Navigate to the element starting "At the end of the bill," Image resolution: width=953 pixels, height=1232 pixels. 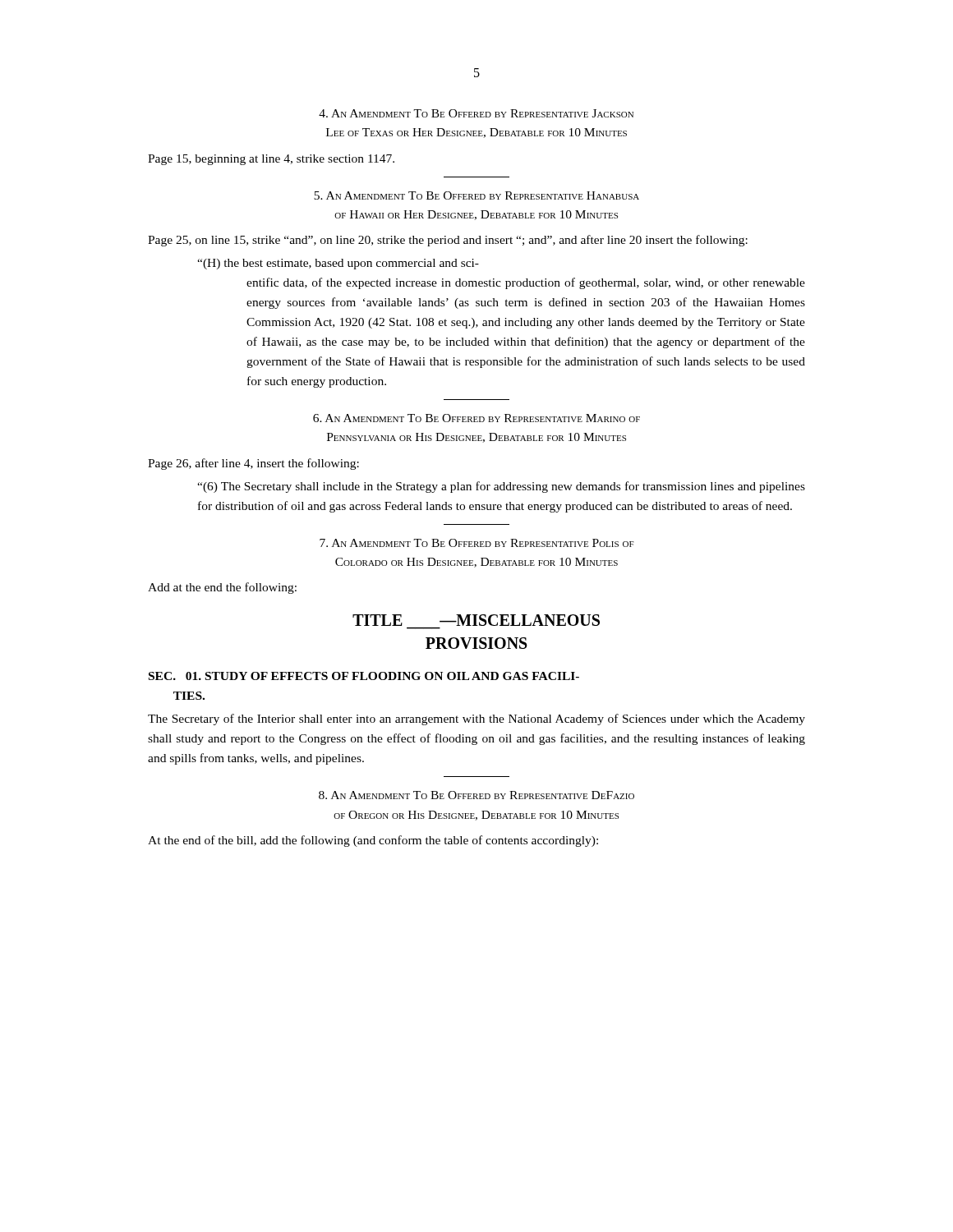click(374, 840)
